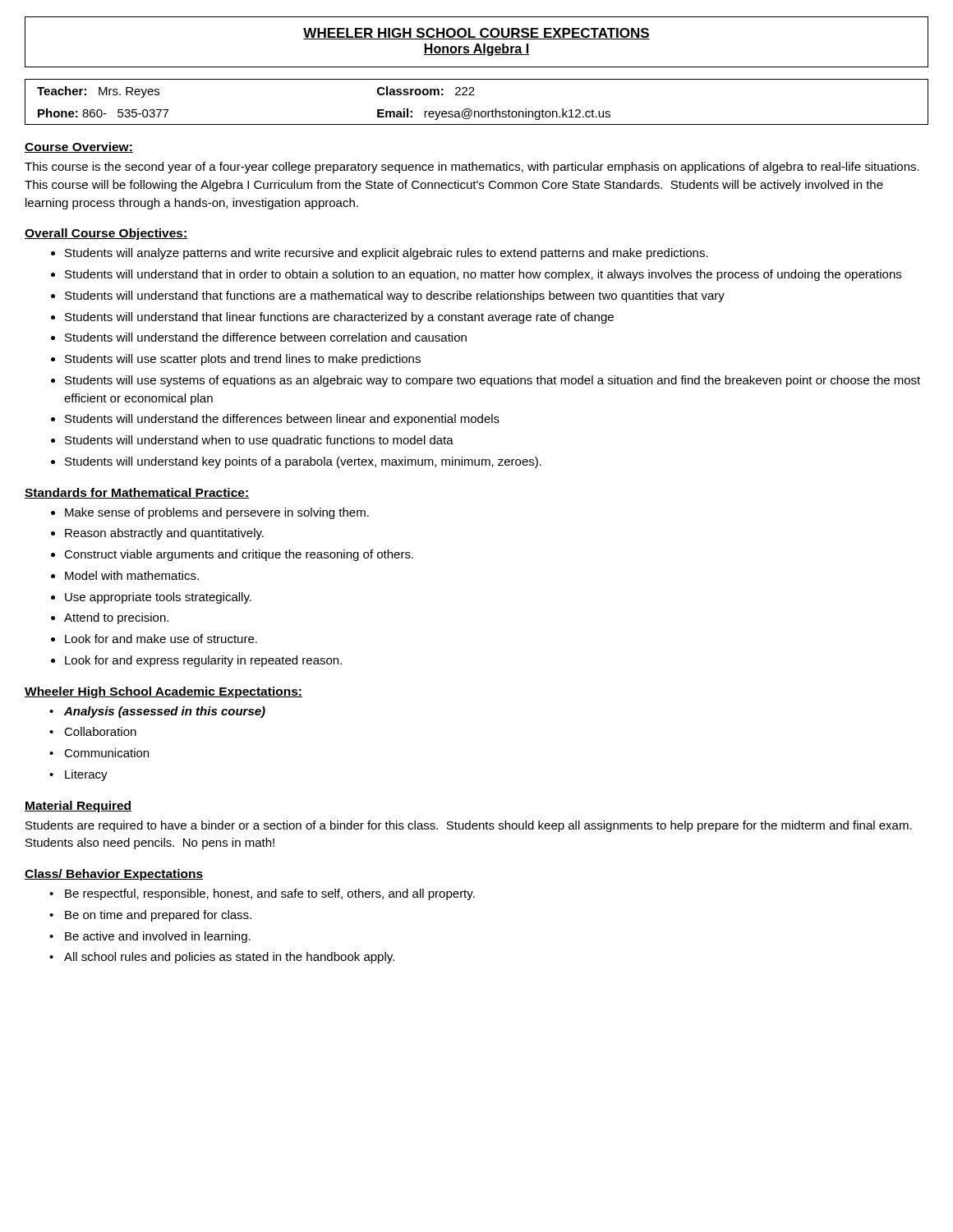This screenshot has width=953, height=1232.
Task: Where does it say "Overall Course Objectives:"?
Action: pyautogui.click(x=106, y=233)
